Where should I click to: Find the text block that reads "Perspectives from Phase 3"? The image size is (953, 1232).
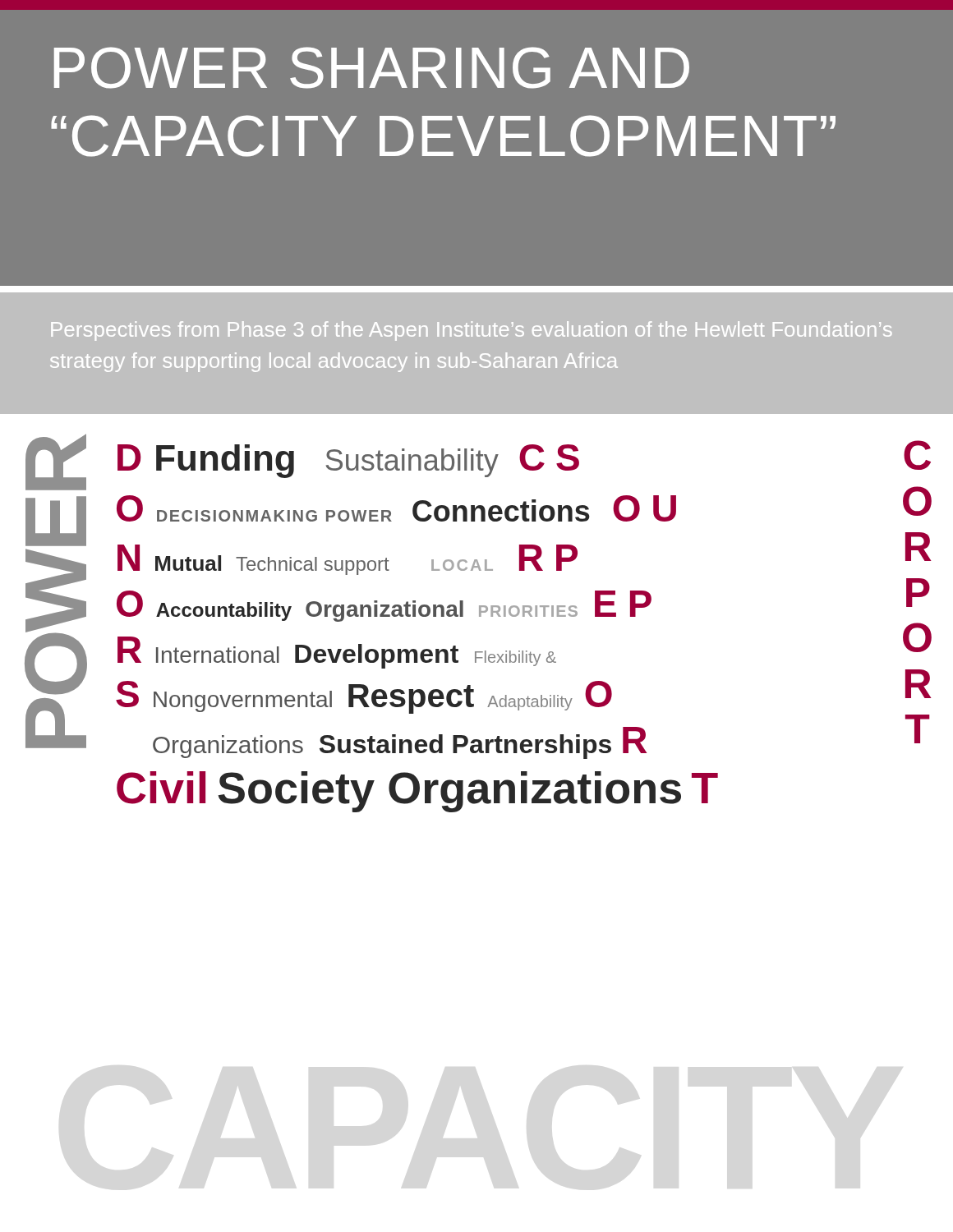click(x=471, y=345)
